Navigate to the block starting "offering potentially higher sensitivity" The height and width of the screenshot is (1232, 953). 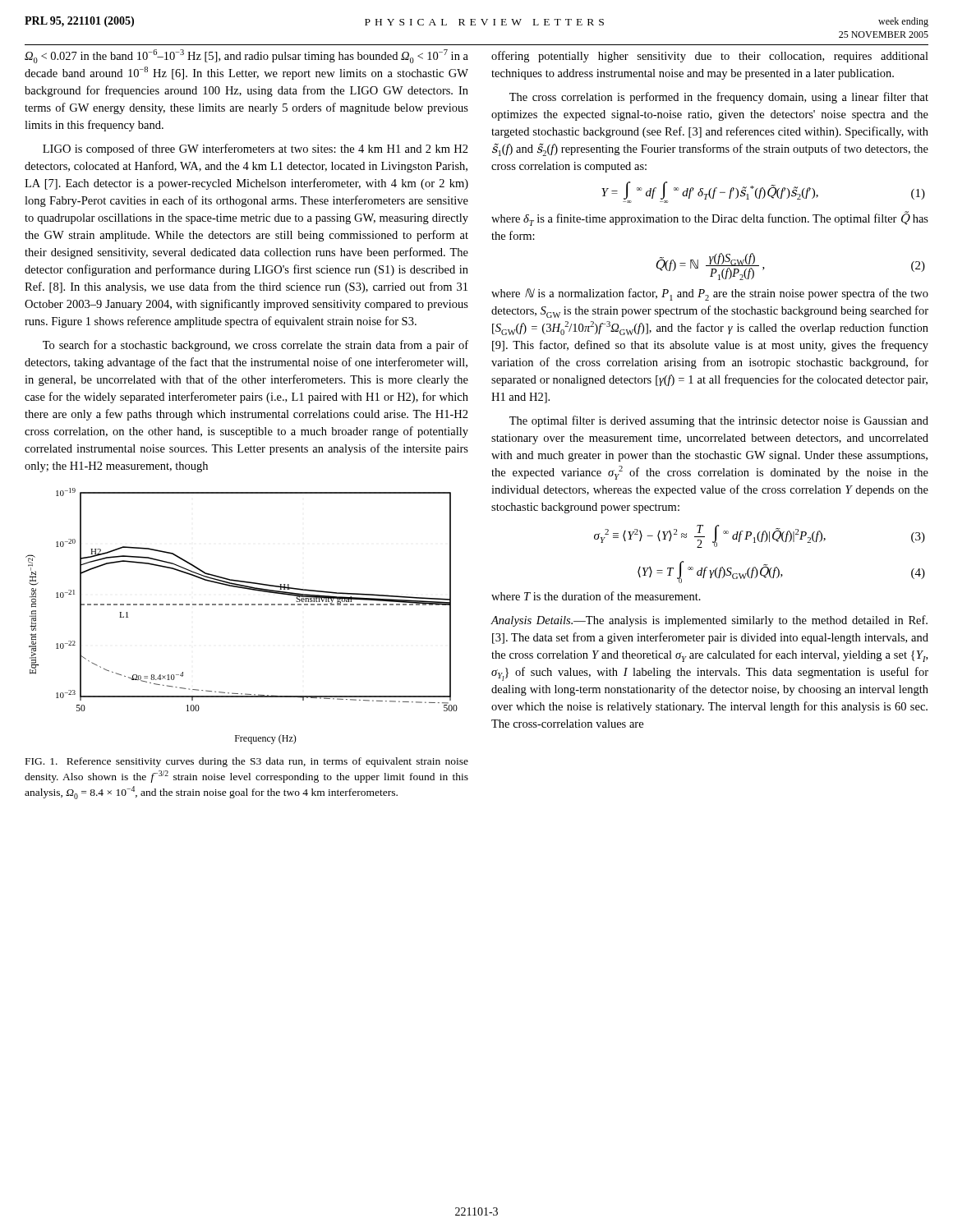click(710, 65)
